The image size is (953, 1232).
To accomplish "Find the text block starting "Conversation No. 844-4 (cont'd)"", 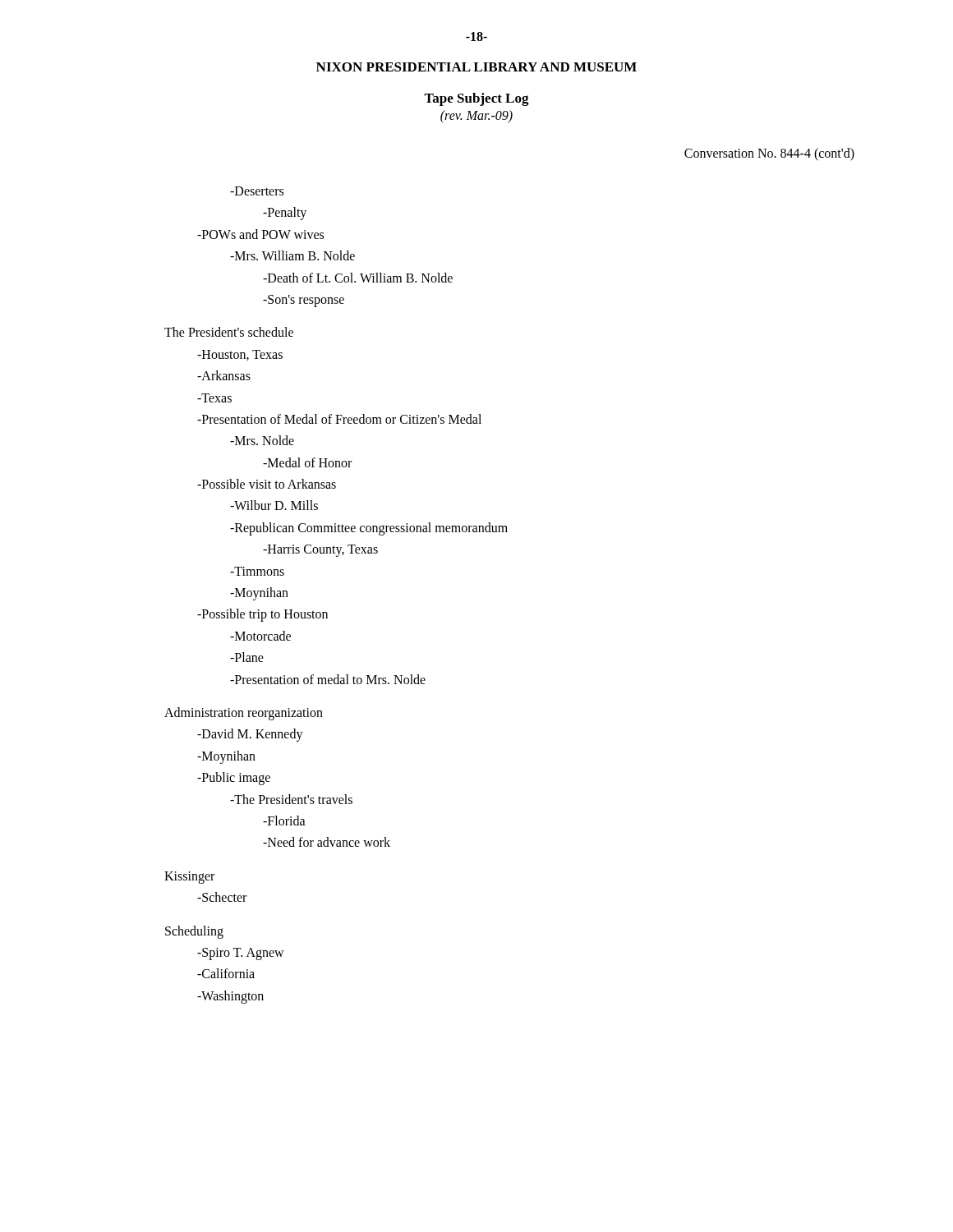I will 769,153.
